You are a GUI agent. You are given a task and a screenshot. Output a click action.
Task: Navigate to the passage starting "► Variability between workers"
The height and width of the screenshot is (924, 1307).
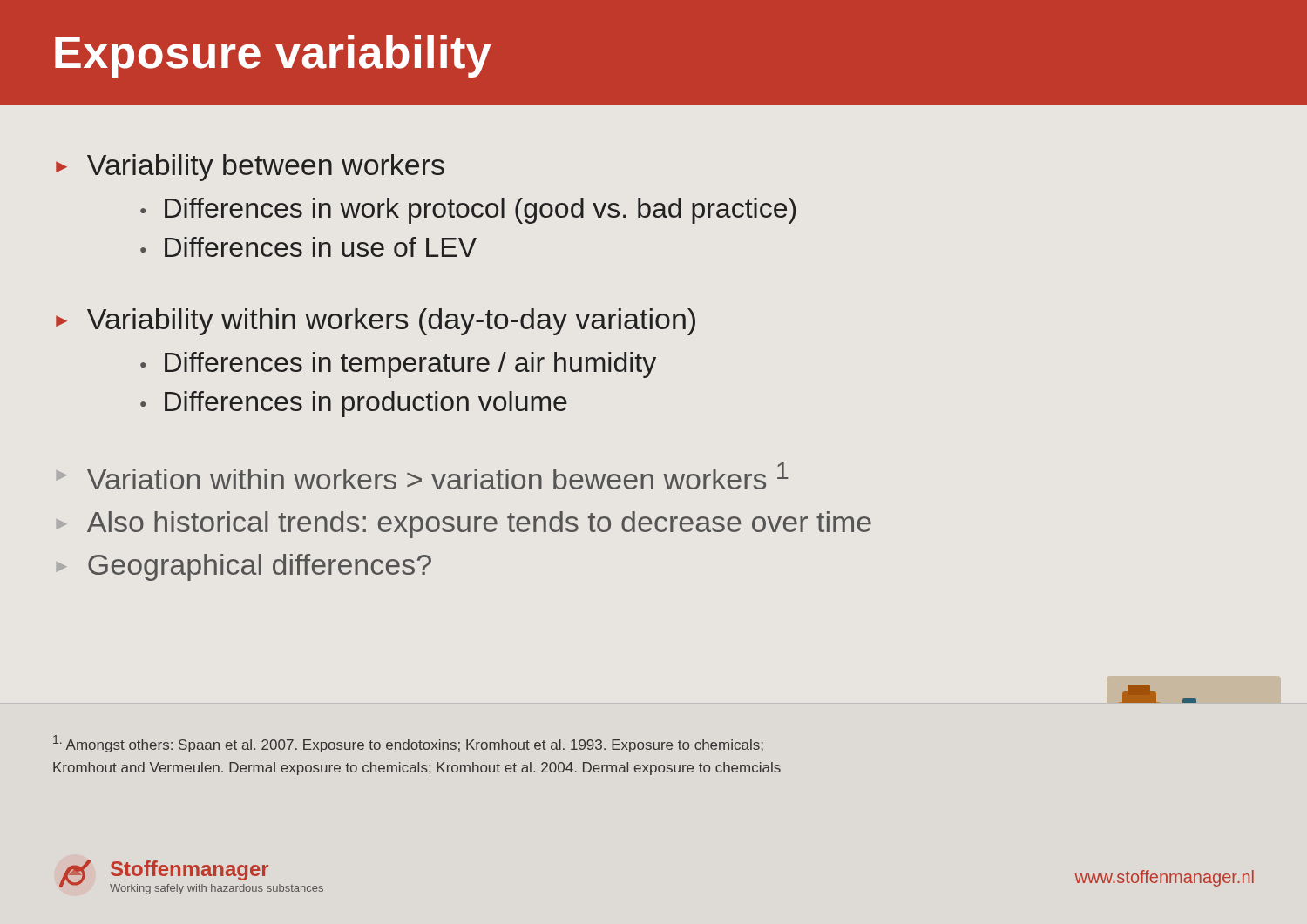(x=249, y=165)
